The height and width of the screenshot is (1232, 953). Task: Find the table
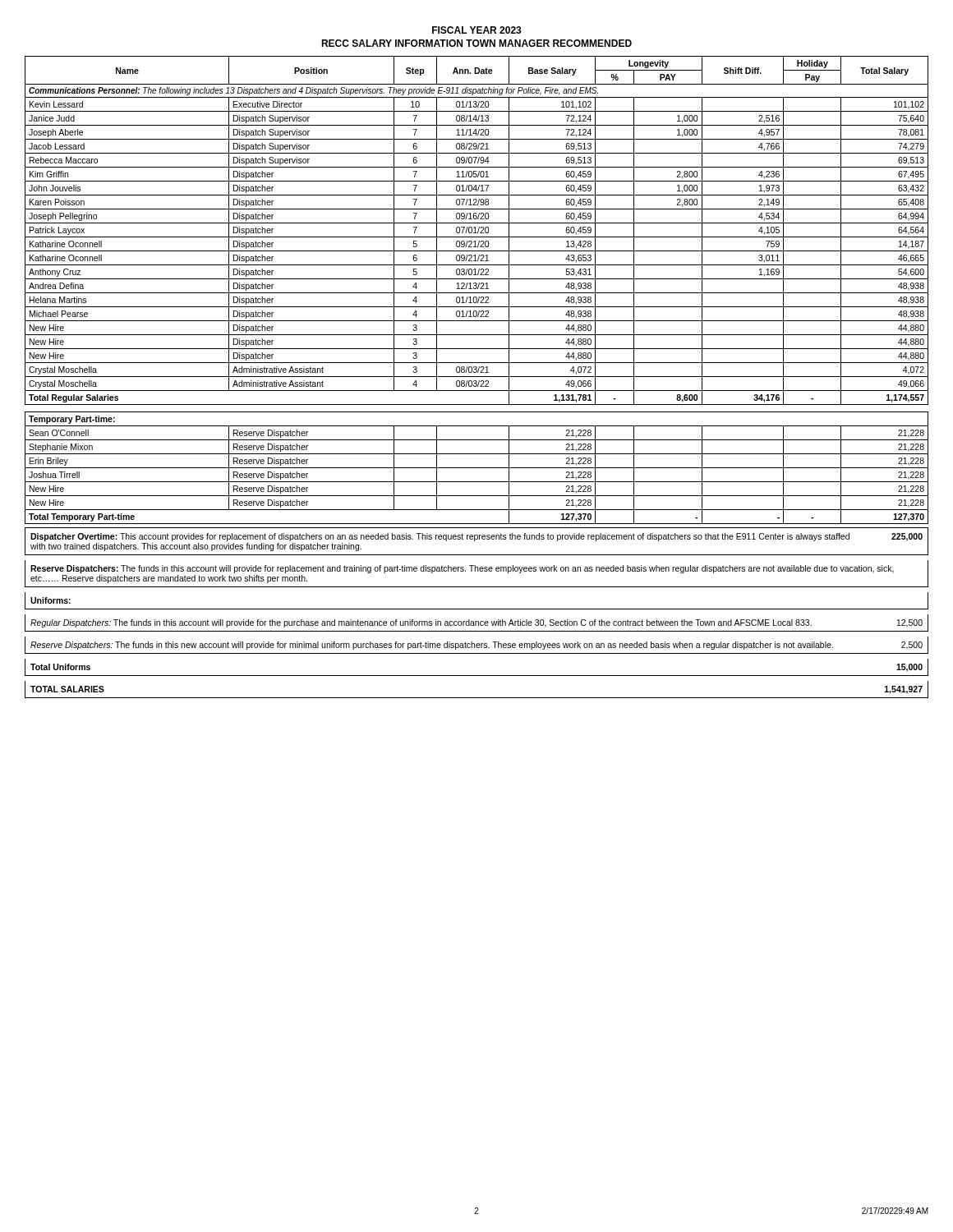476,290
